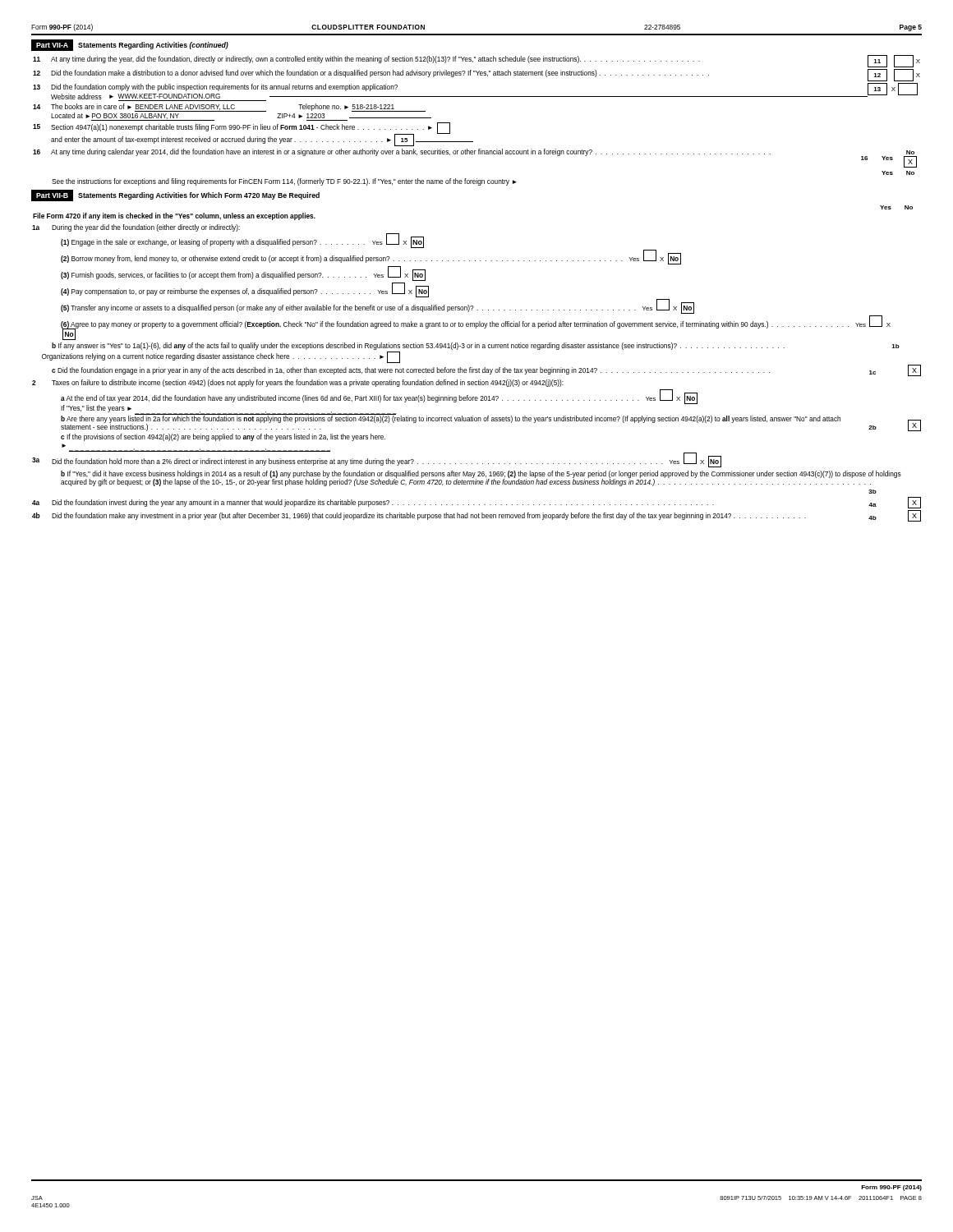Navigate to the passage starting "11 At any"

point(476,61)
